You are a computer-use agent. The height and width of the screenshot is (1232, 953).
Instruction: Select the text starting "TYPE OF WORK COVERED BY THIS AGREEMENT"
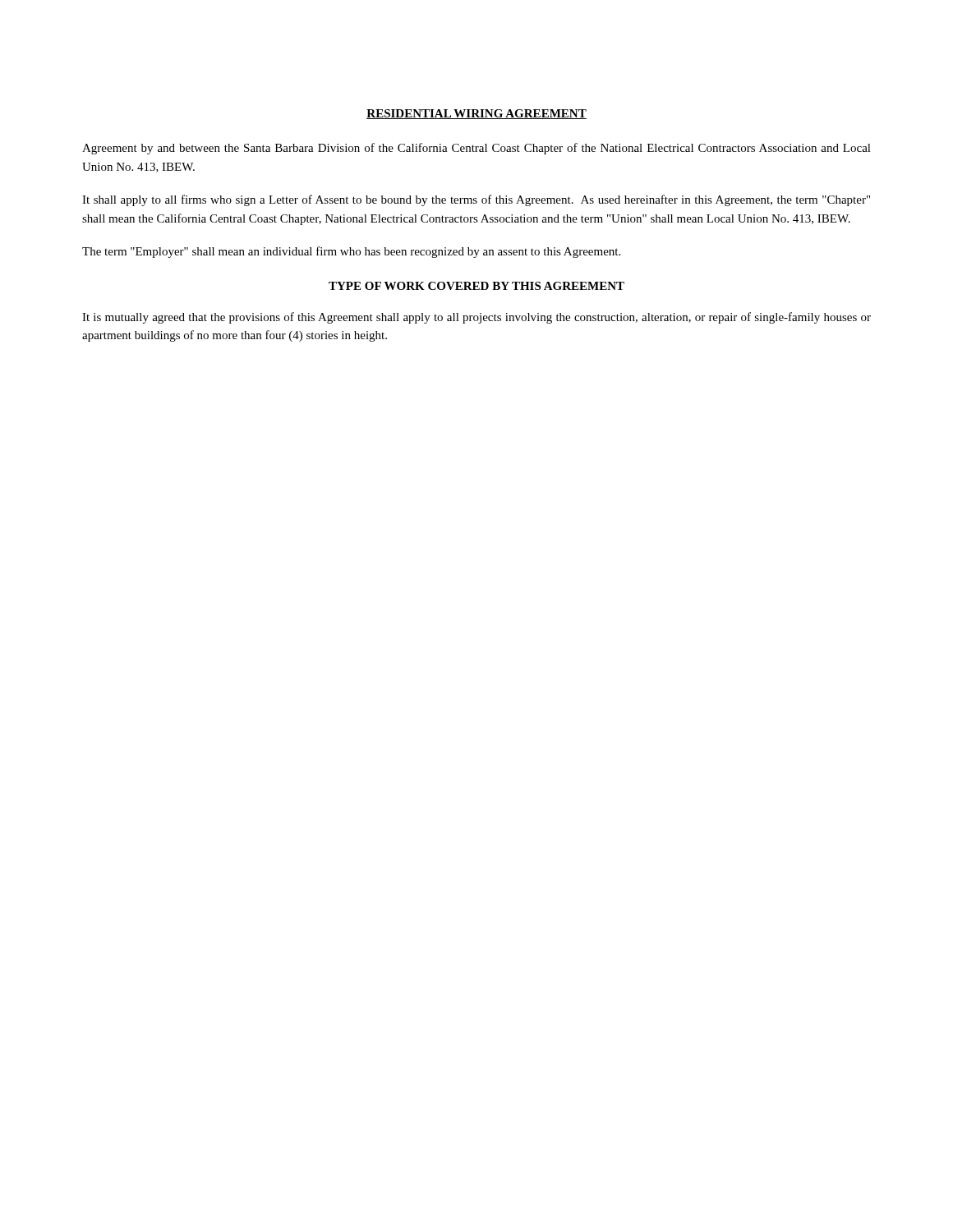(x=476, y=285)
